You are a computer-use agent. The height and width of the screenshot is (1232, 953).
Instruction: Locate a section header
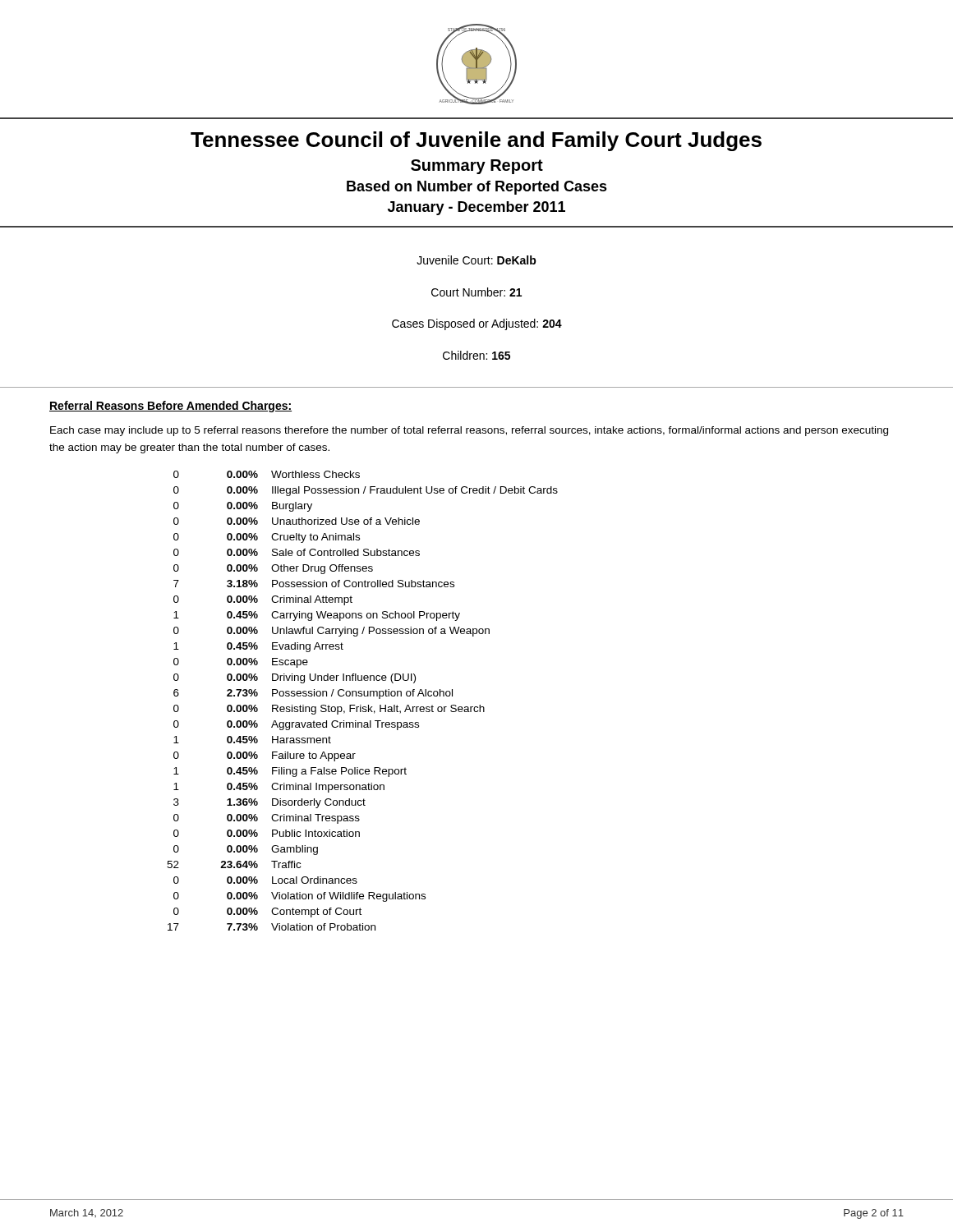point(171,406)
